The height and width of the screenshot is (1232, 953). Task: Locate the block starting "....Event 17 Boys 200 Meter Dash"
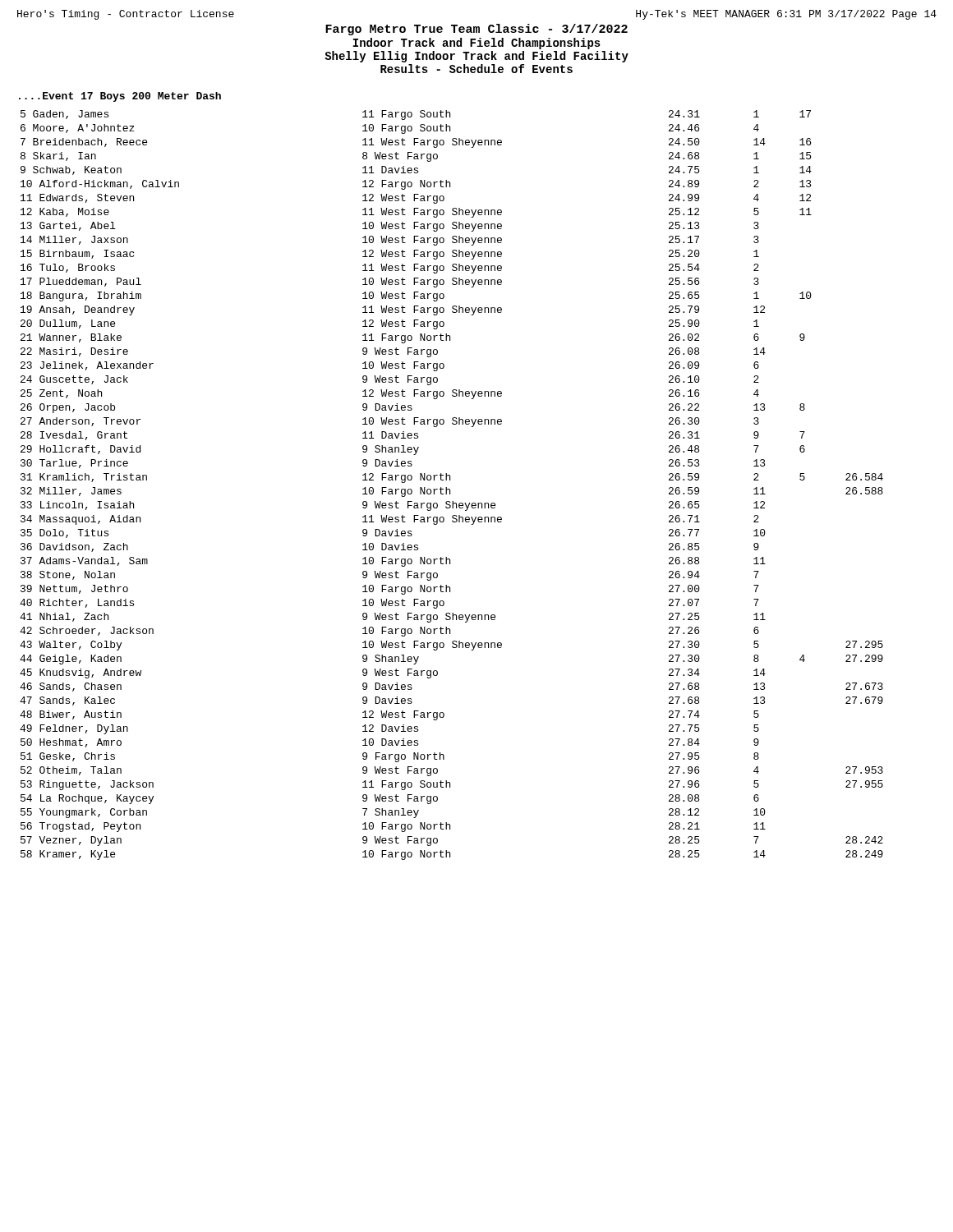[119, 96]
